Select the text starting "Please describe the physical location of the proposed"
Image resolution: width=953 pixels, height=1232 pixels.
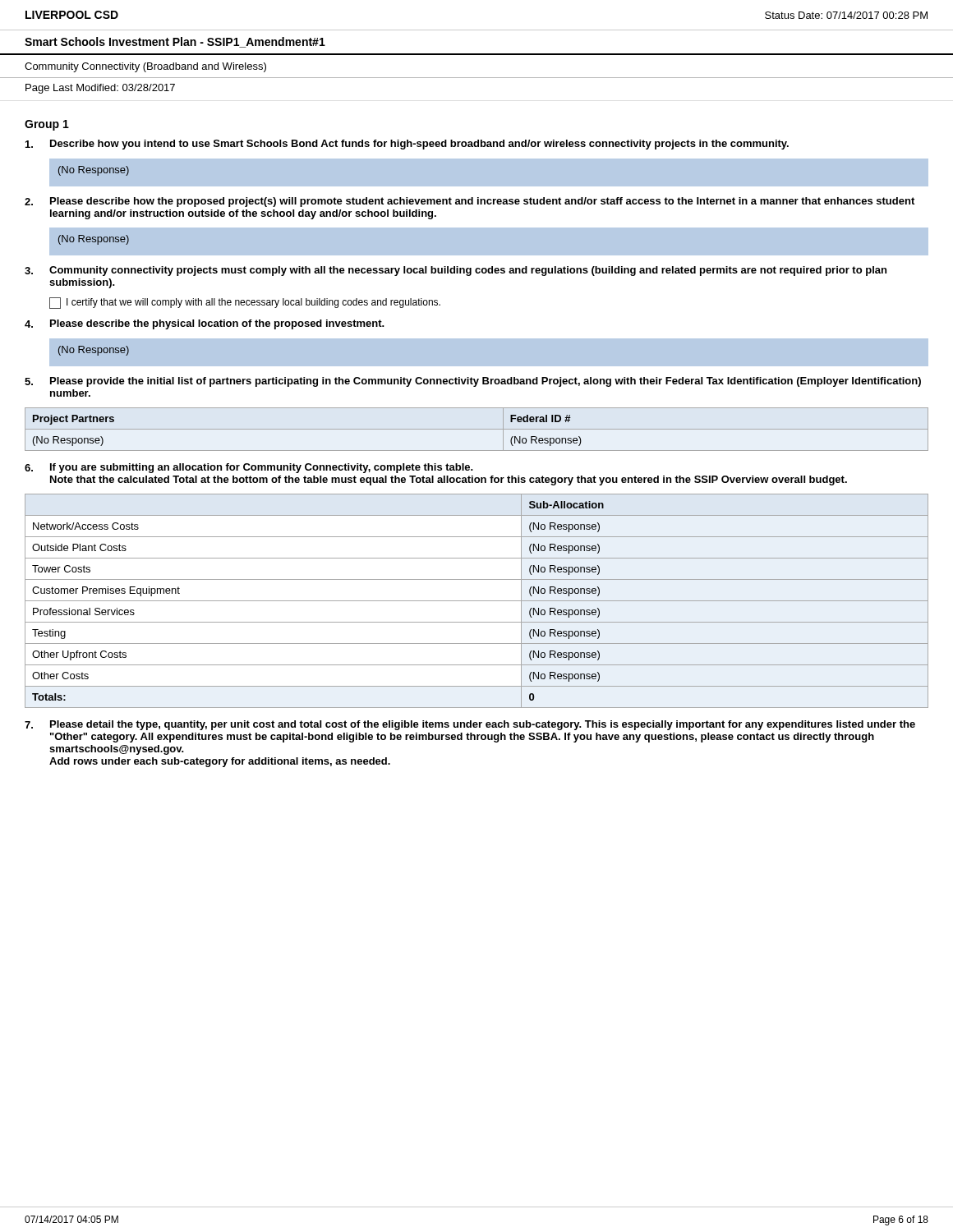(217, 323)
